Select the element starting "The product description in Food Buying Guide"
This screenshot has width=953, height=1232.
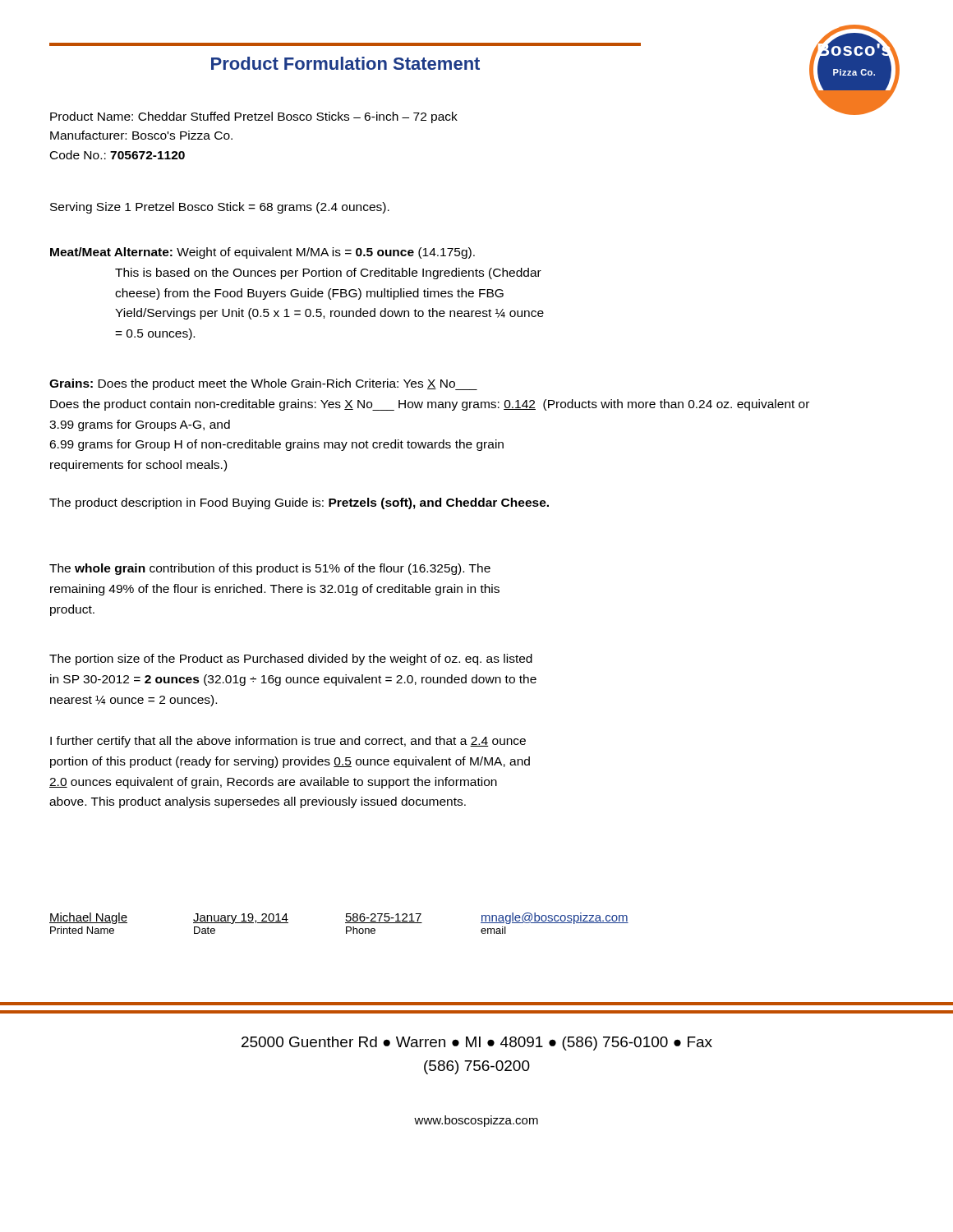tap(299, 502)
